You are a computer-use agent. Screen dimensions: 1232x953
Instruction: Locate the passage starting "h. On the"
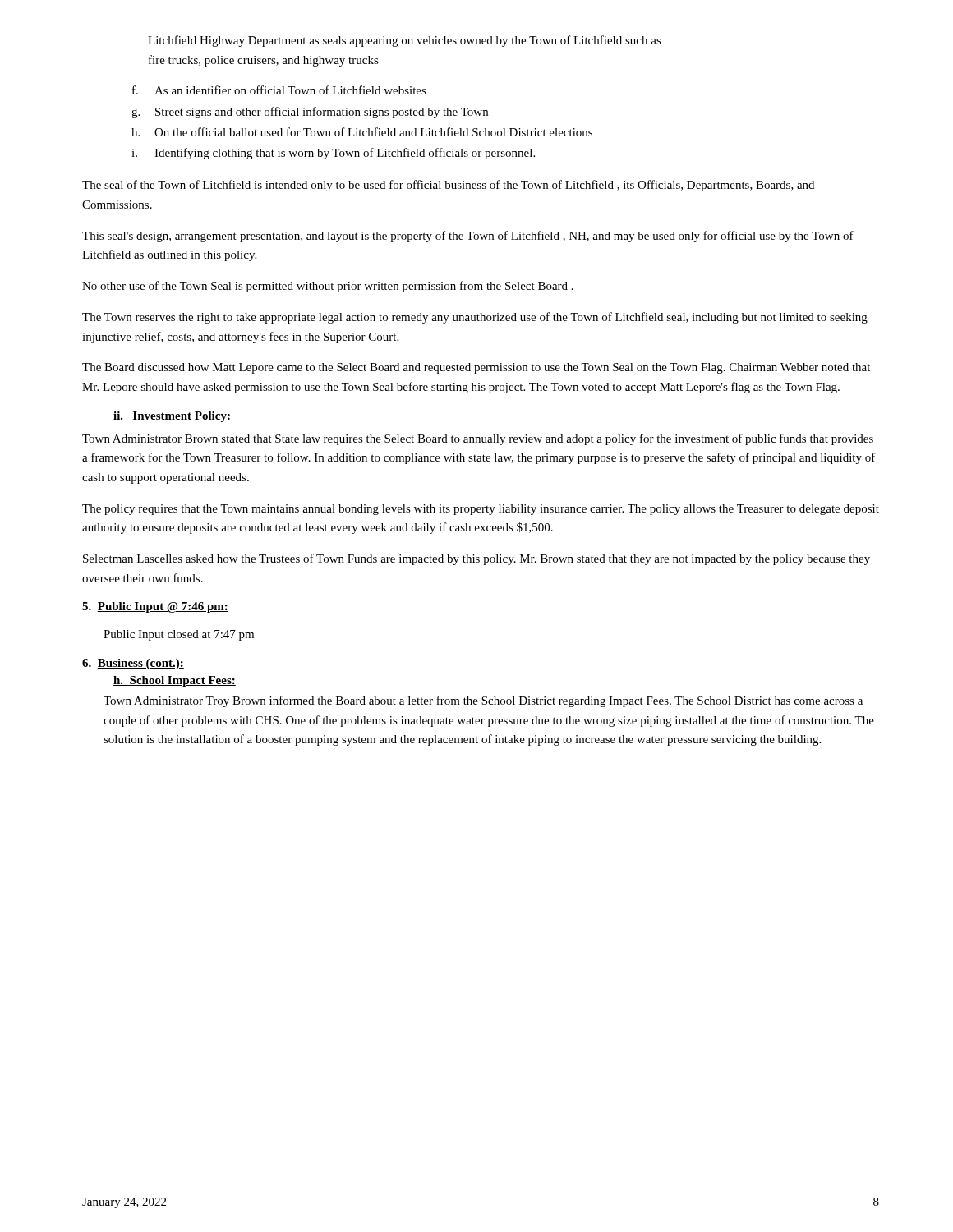505,133
